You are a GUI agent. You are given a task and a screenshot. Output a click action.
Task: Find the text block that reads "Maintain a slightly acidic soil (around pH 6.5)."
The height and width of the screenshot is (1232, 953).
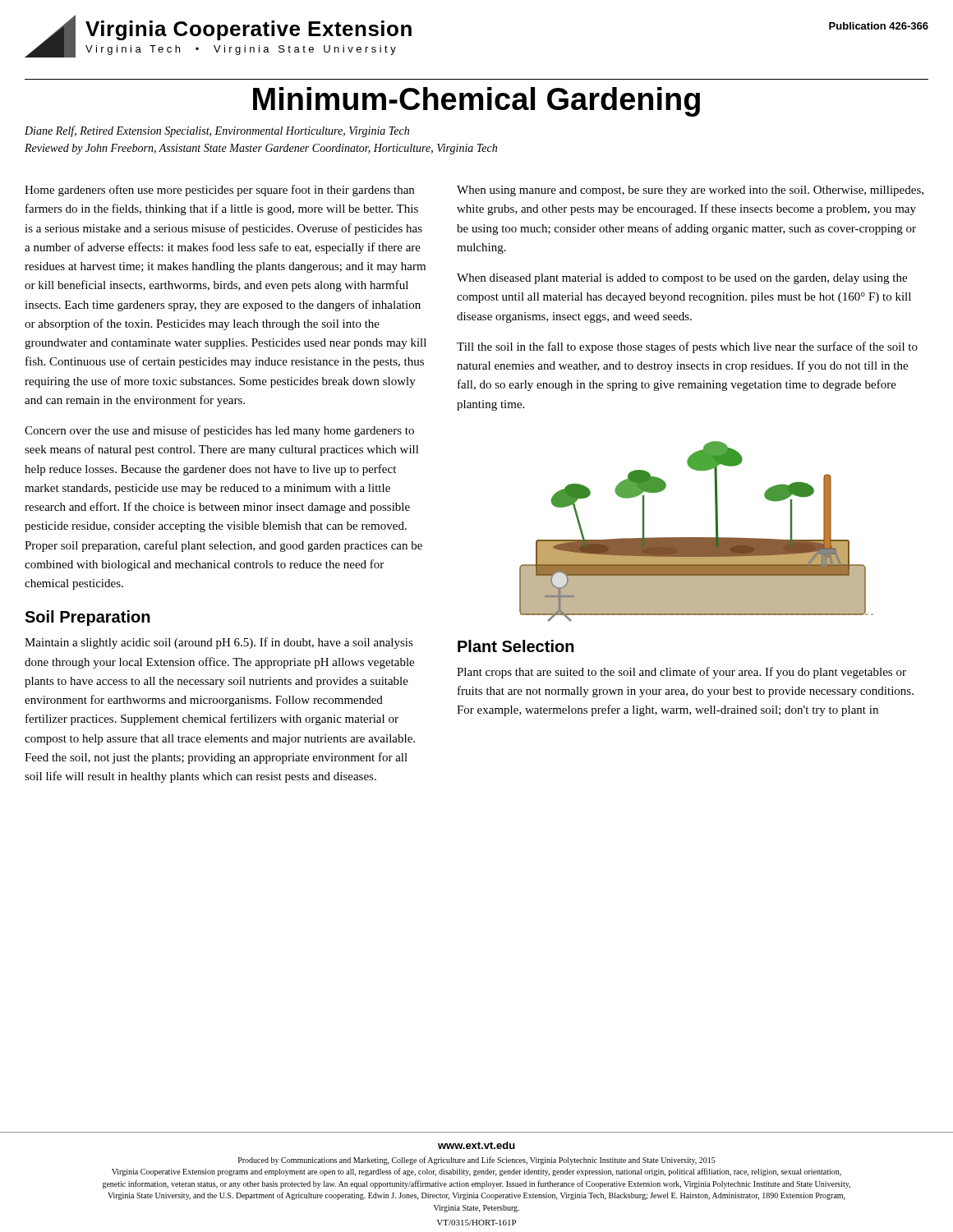pos(226,710)
